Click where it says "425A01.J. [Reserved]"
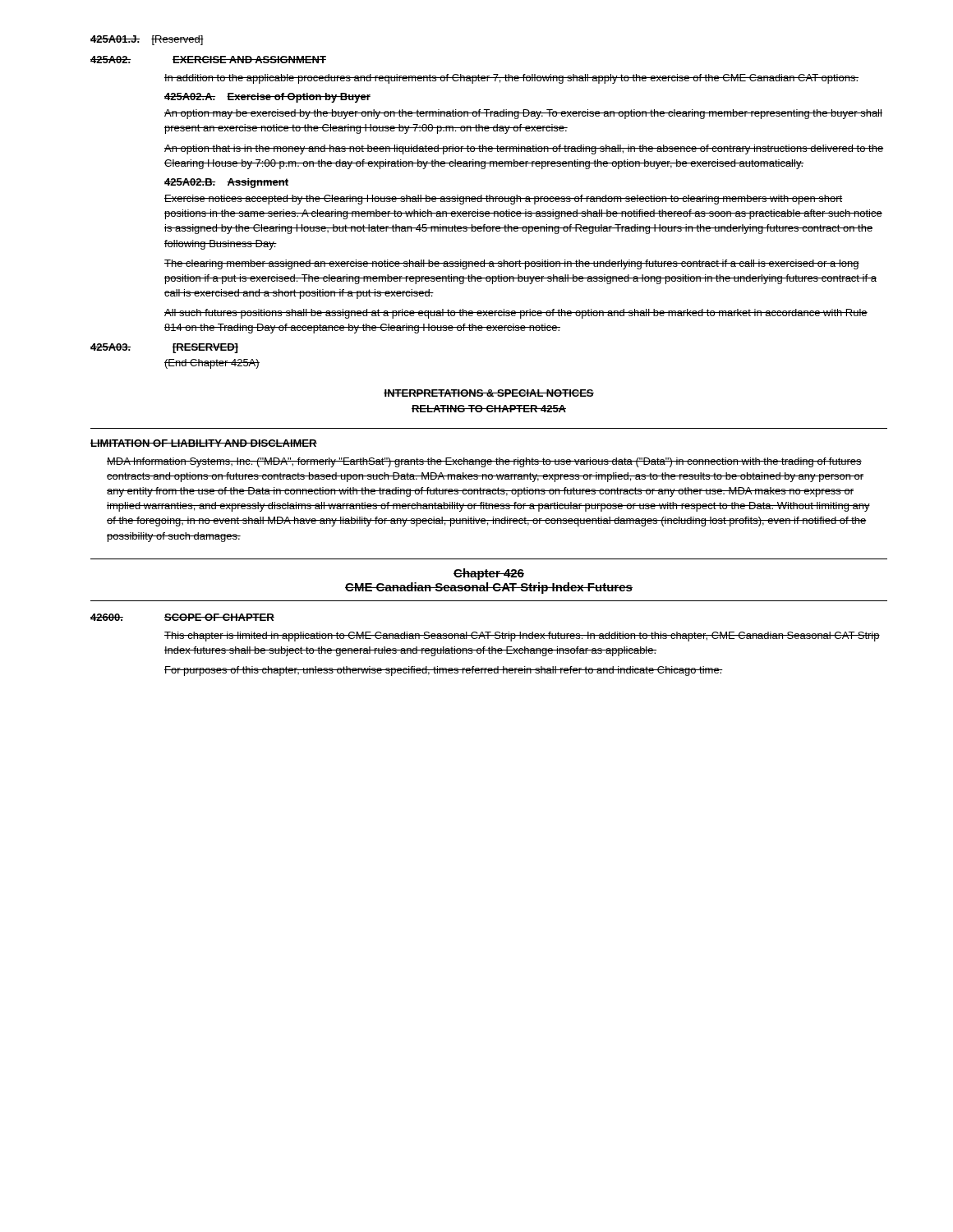Screen dimensions: 1232x953 coord(147,39)
